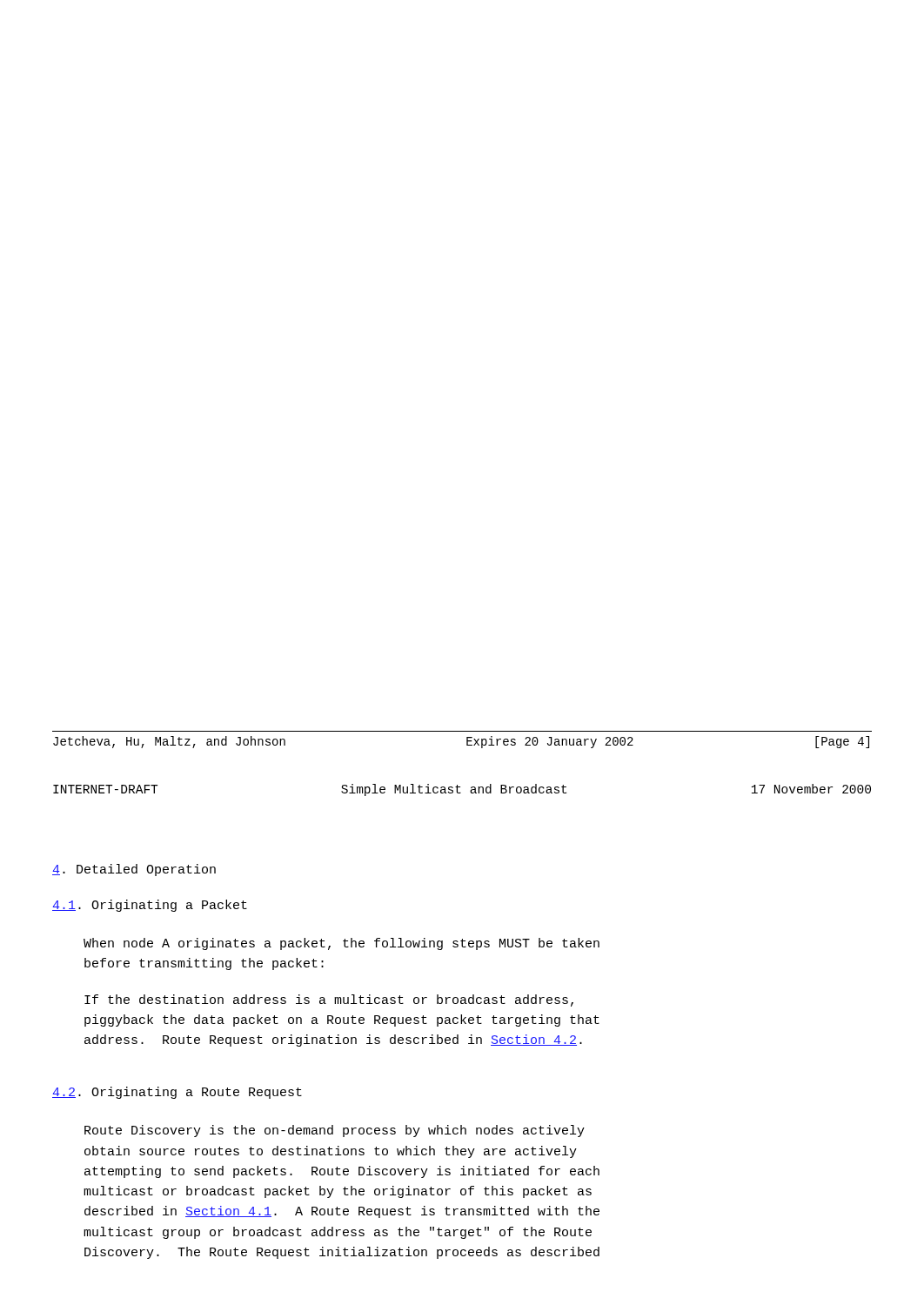Locate the region starting "If the destination"

pyautogui.click(x=342, y=1021)
